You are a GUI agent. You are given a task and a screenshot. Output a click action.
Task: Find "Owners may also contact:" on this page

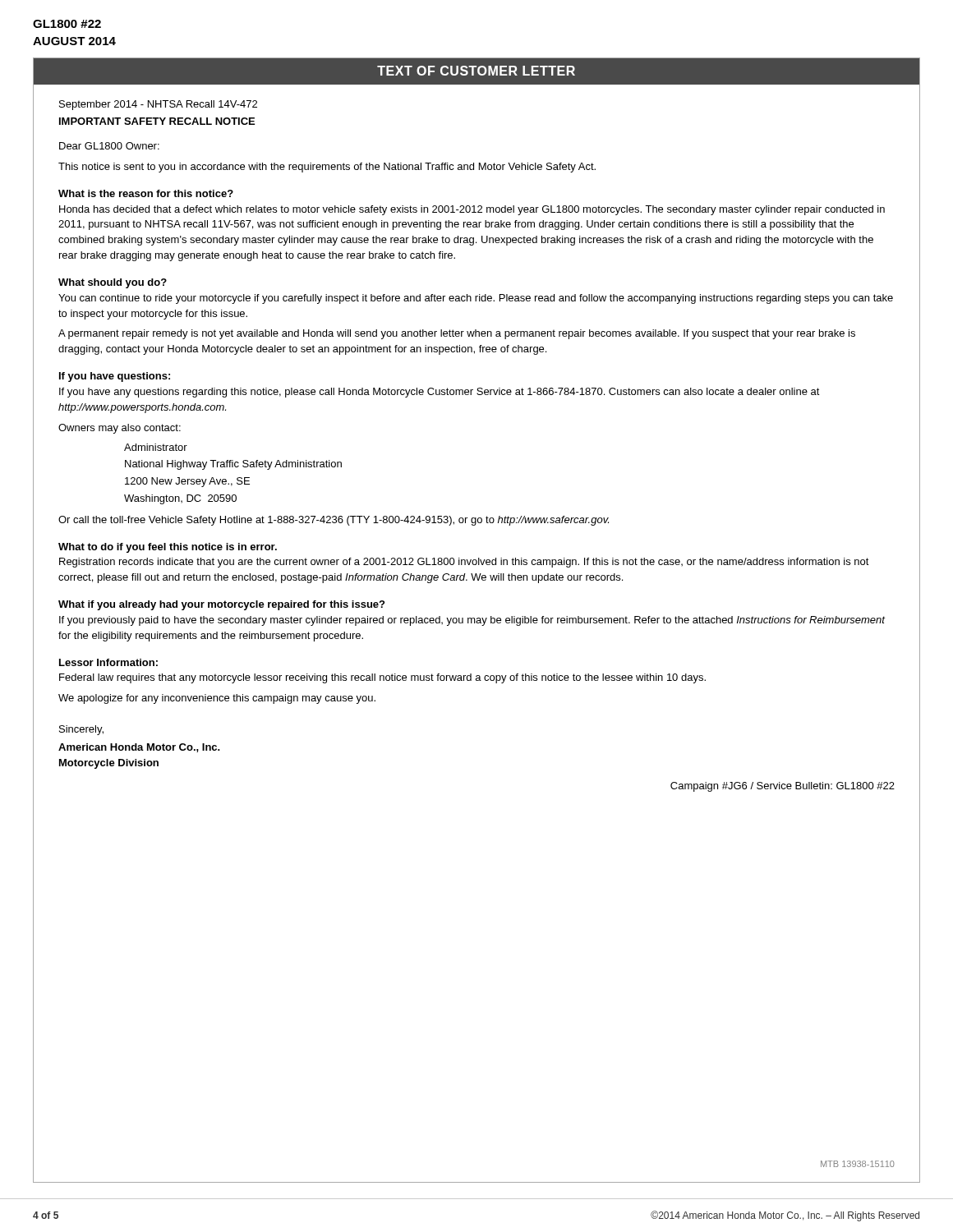(x=120, y=427)
